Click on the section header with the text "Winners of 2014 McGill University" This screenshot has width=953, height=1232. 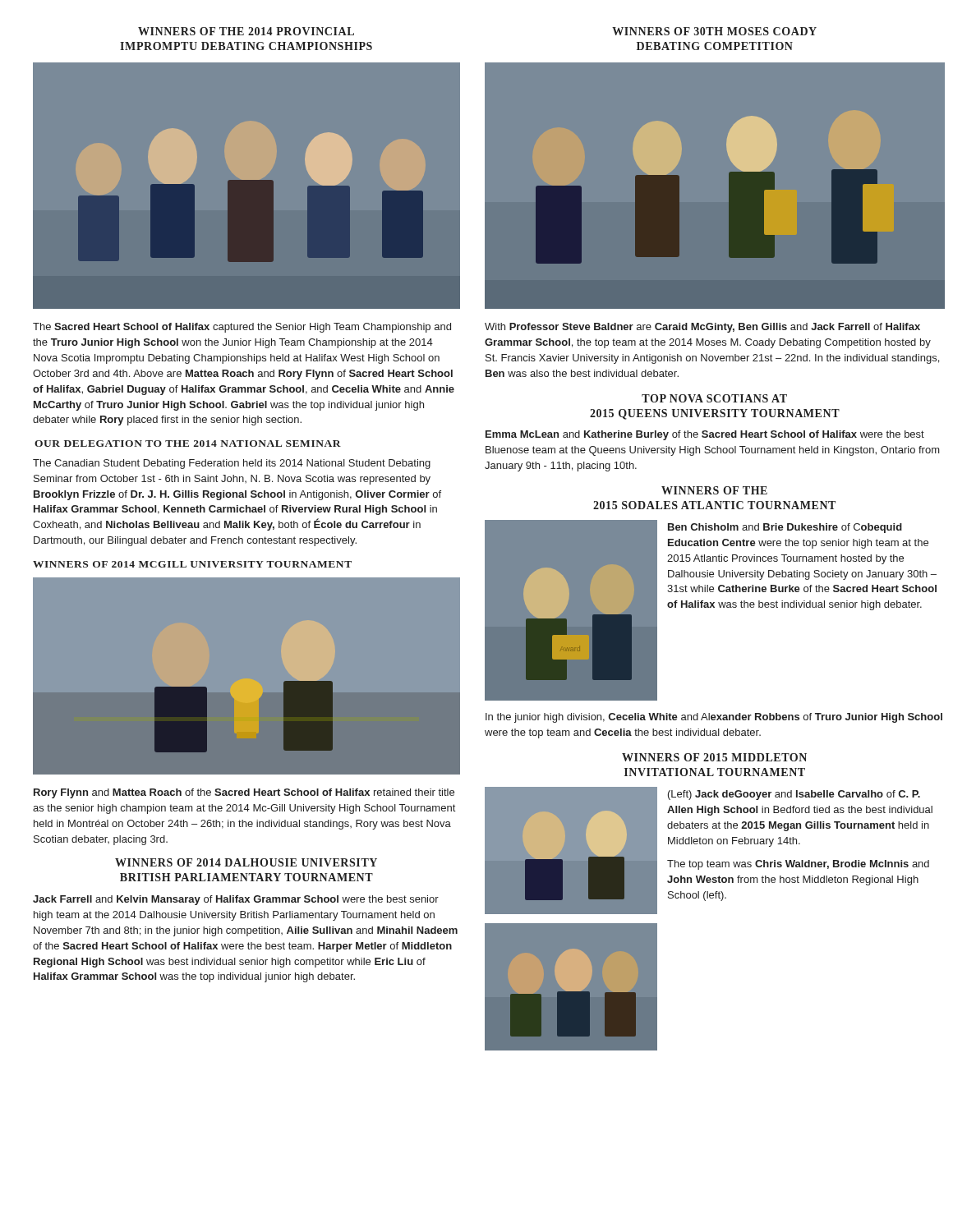(x=193, y=564)
